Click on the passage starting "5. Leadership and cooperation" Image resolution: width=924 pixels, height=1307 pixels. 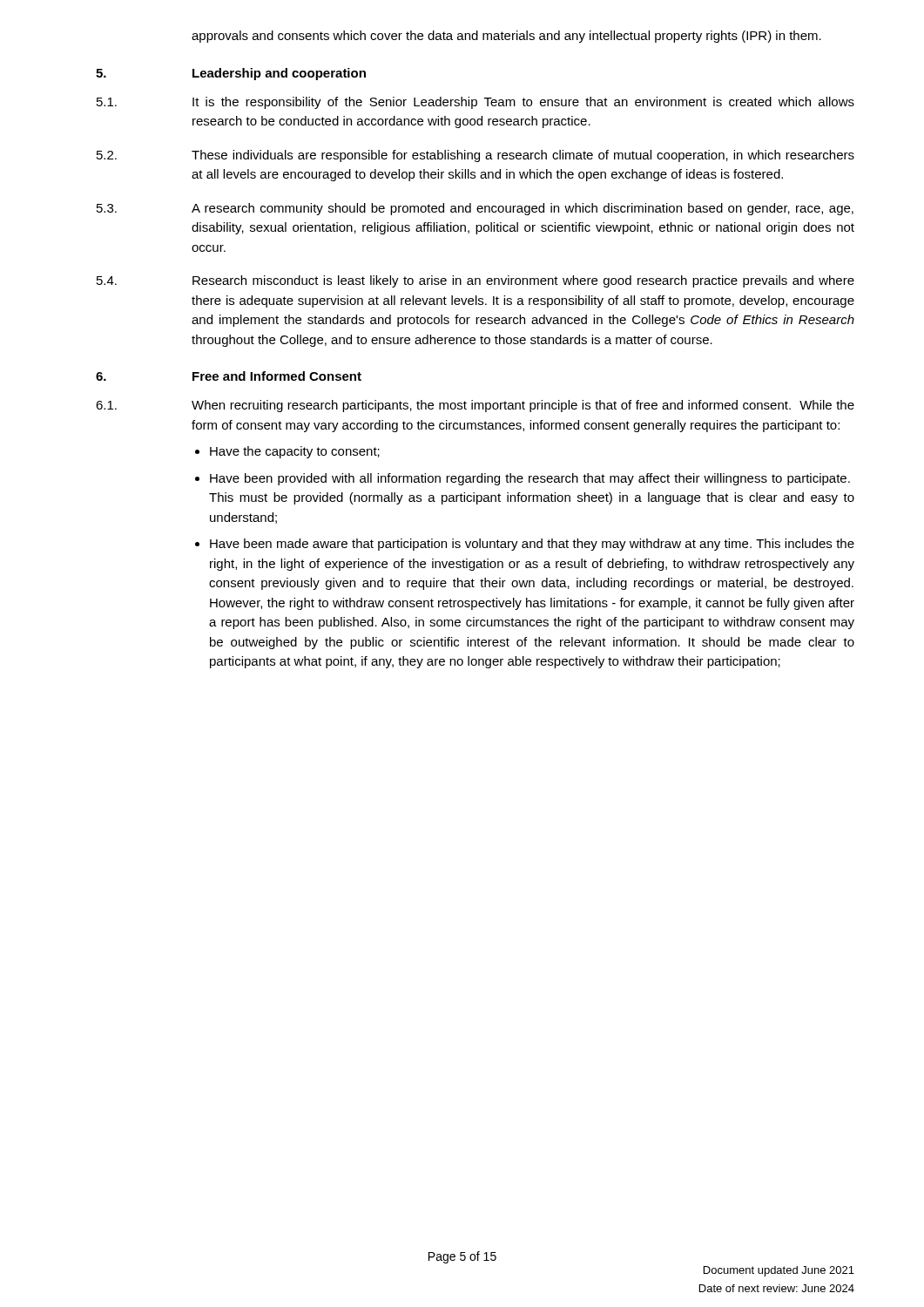(x=231, y=72)
